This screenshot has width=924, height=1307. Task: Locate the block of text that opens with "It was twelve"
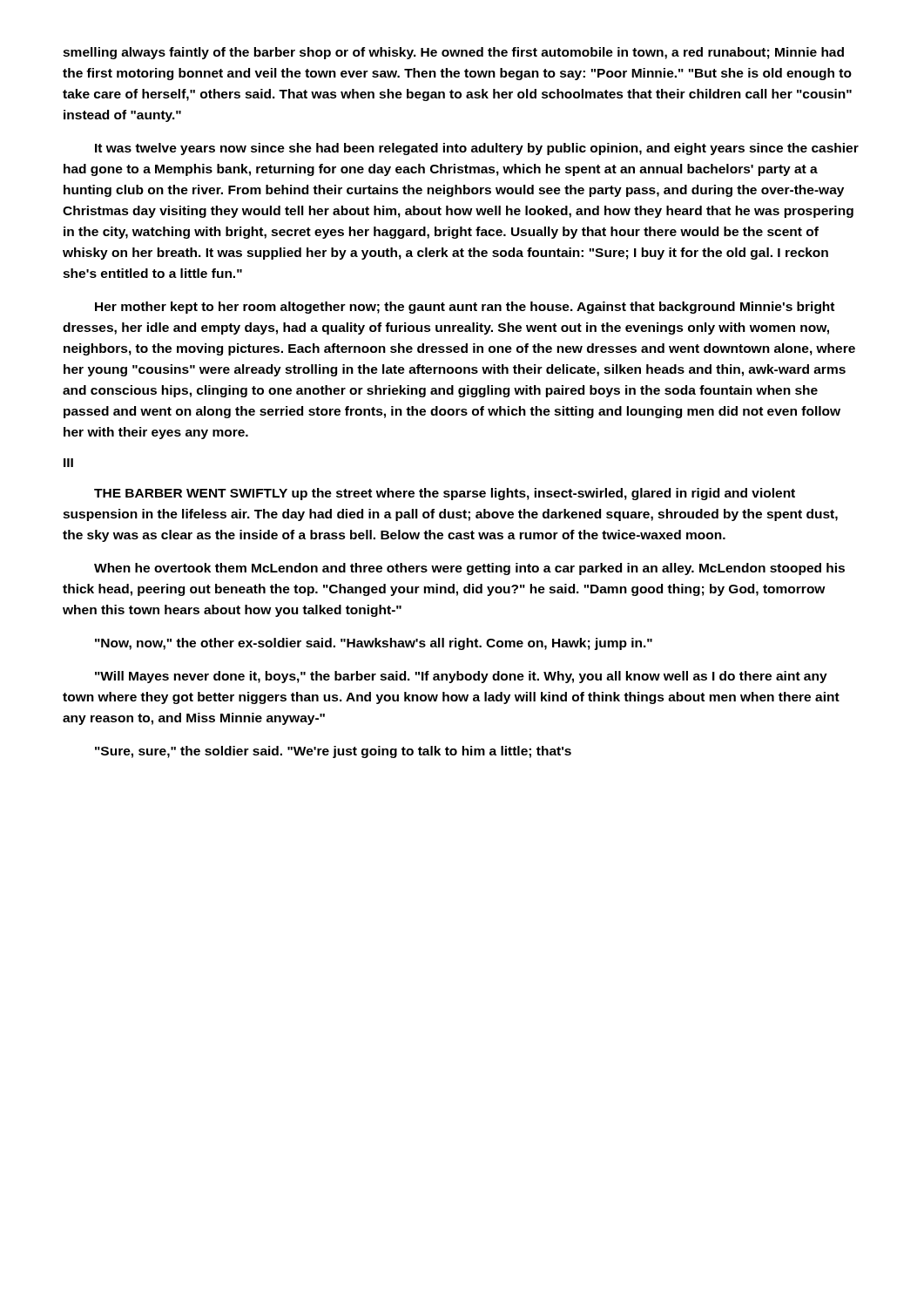point(461,211)
